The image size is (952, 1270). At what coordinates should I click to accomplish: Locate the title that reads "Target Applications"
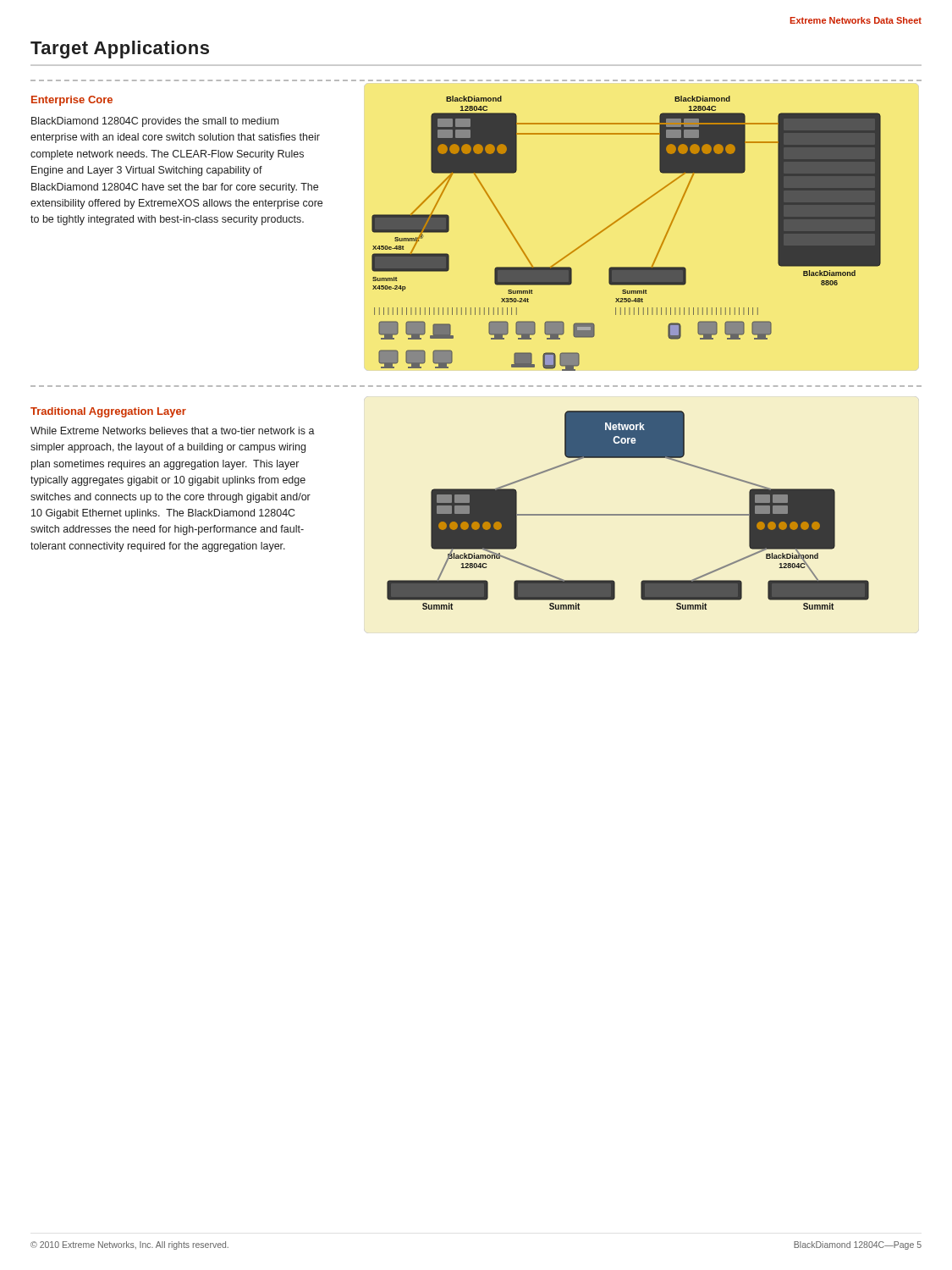pyautogui.click(x=120, y=50)
